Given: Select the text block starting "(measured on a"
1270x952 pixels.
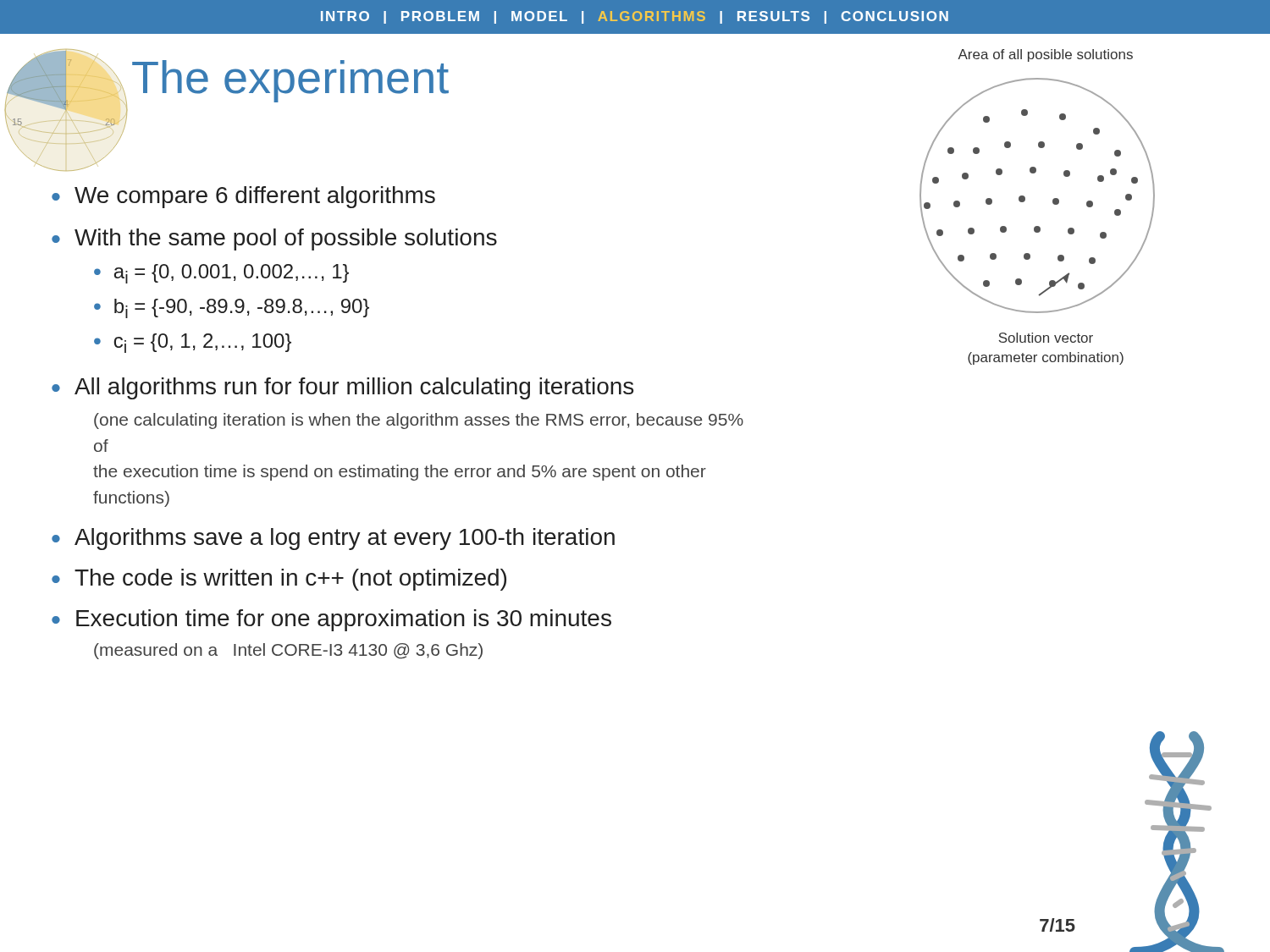Looking at the screenshot, I should (288, 650).
